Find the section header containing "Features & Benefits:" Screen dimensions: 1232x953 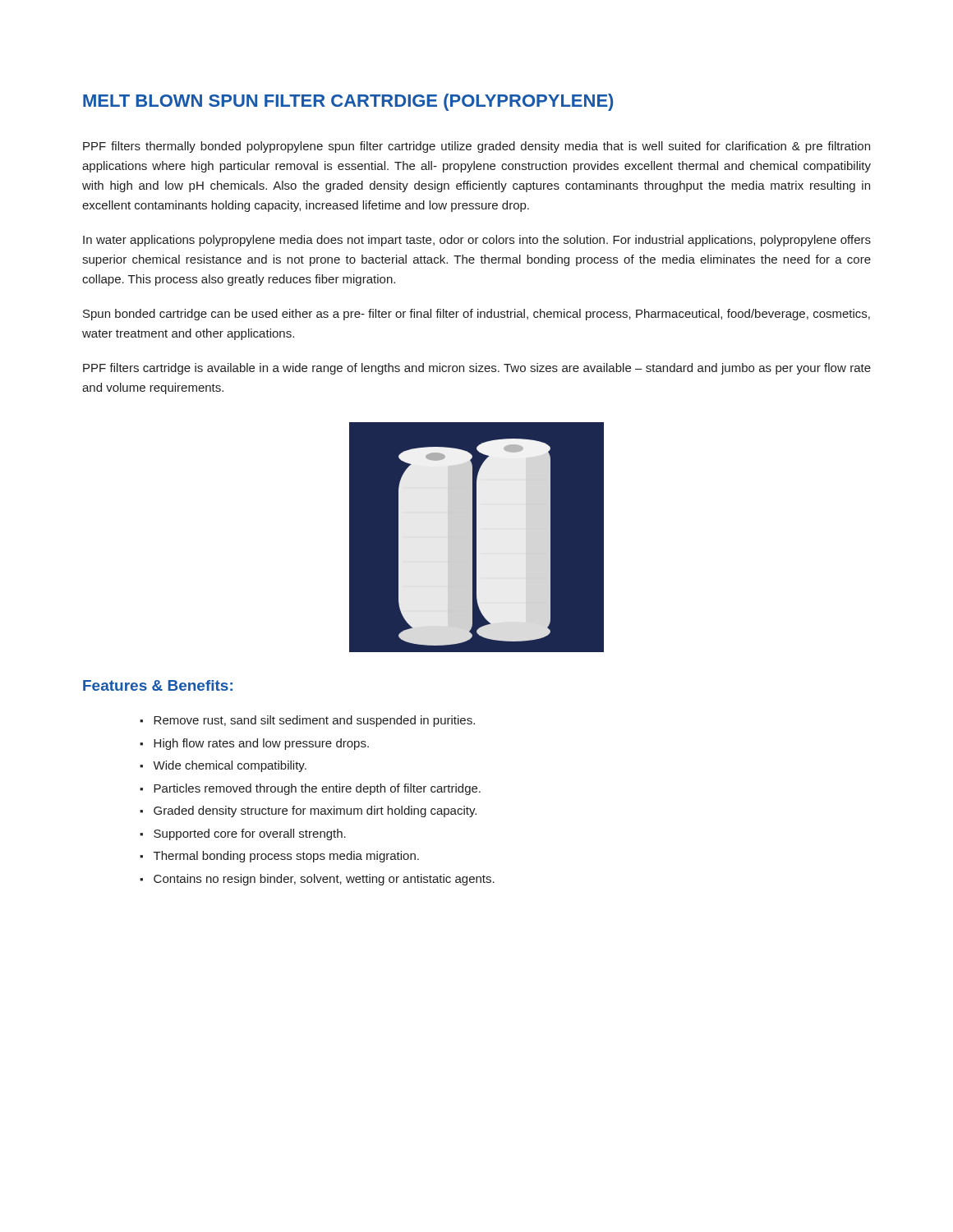click(158, 685)
